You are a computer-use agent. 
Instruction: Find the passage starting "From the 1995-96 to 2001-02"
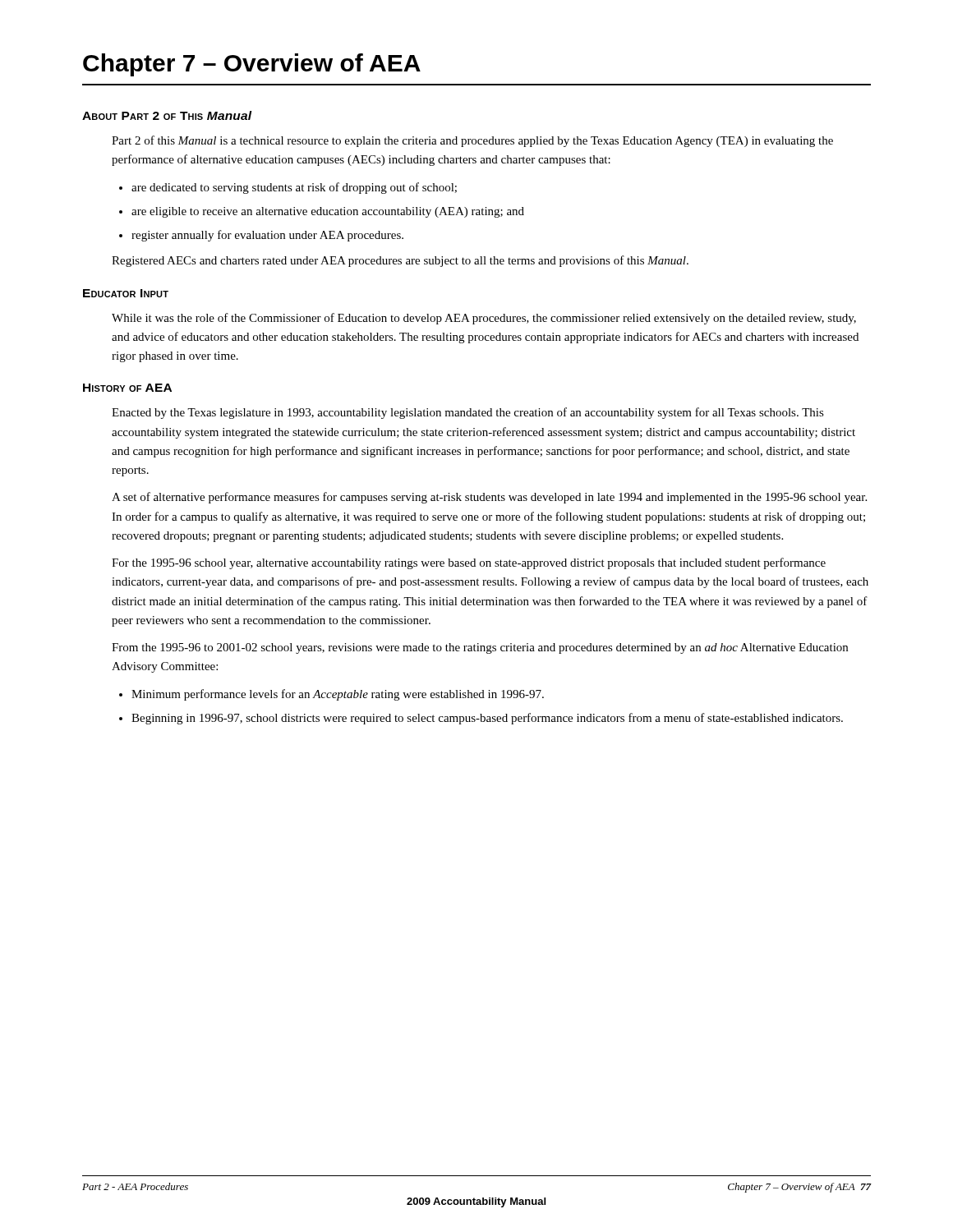pyautogui.click(x=491, y=657)
